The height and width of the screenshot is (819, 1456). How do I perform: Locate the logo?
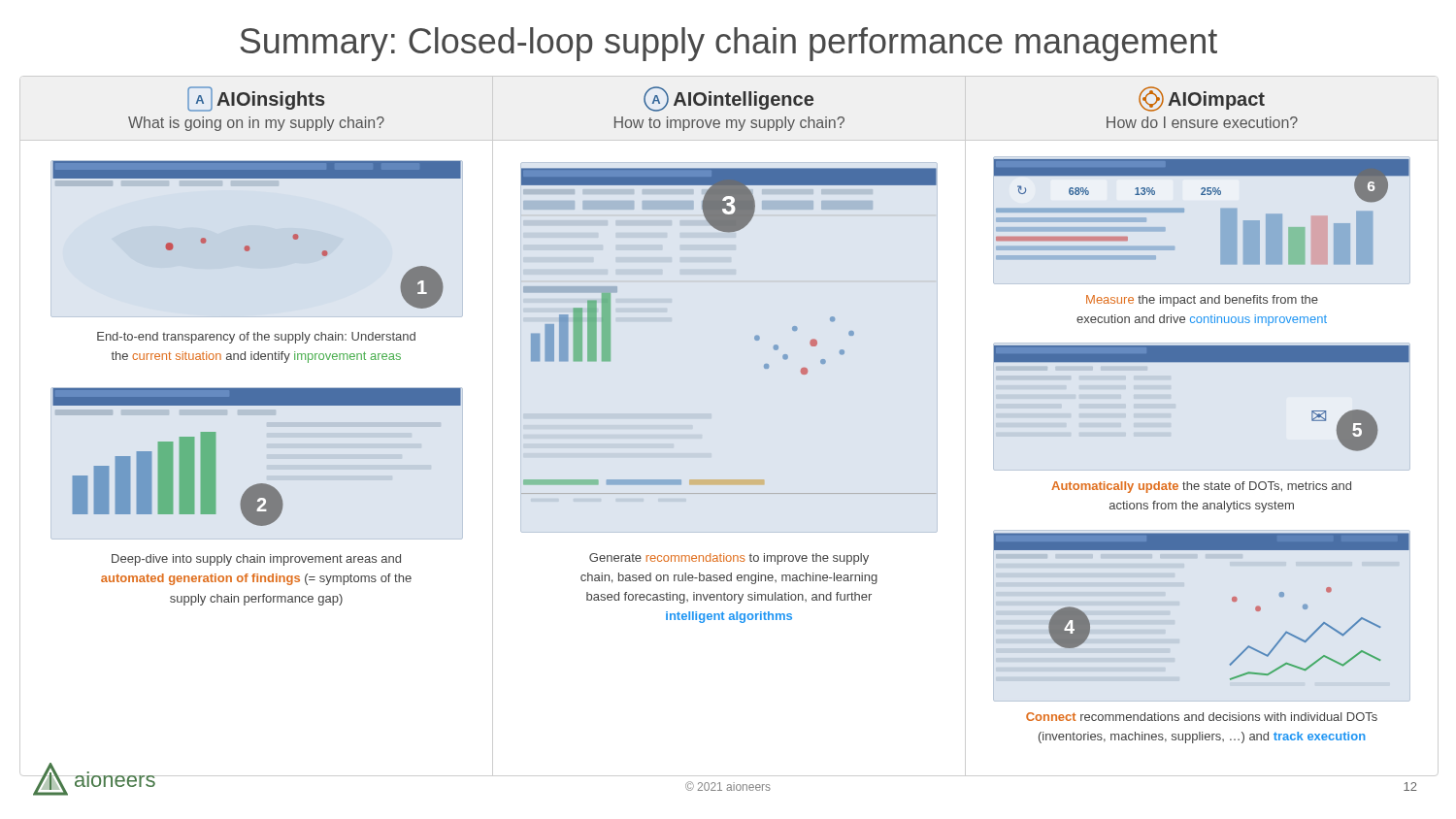[x=94, y=780]
